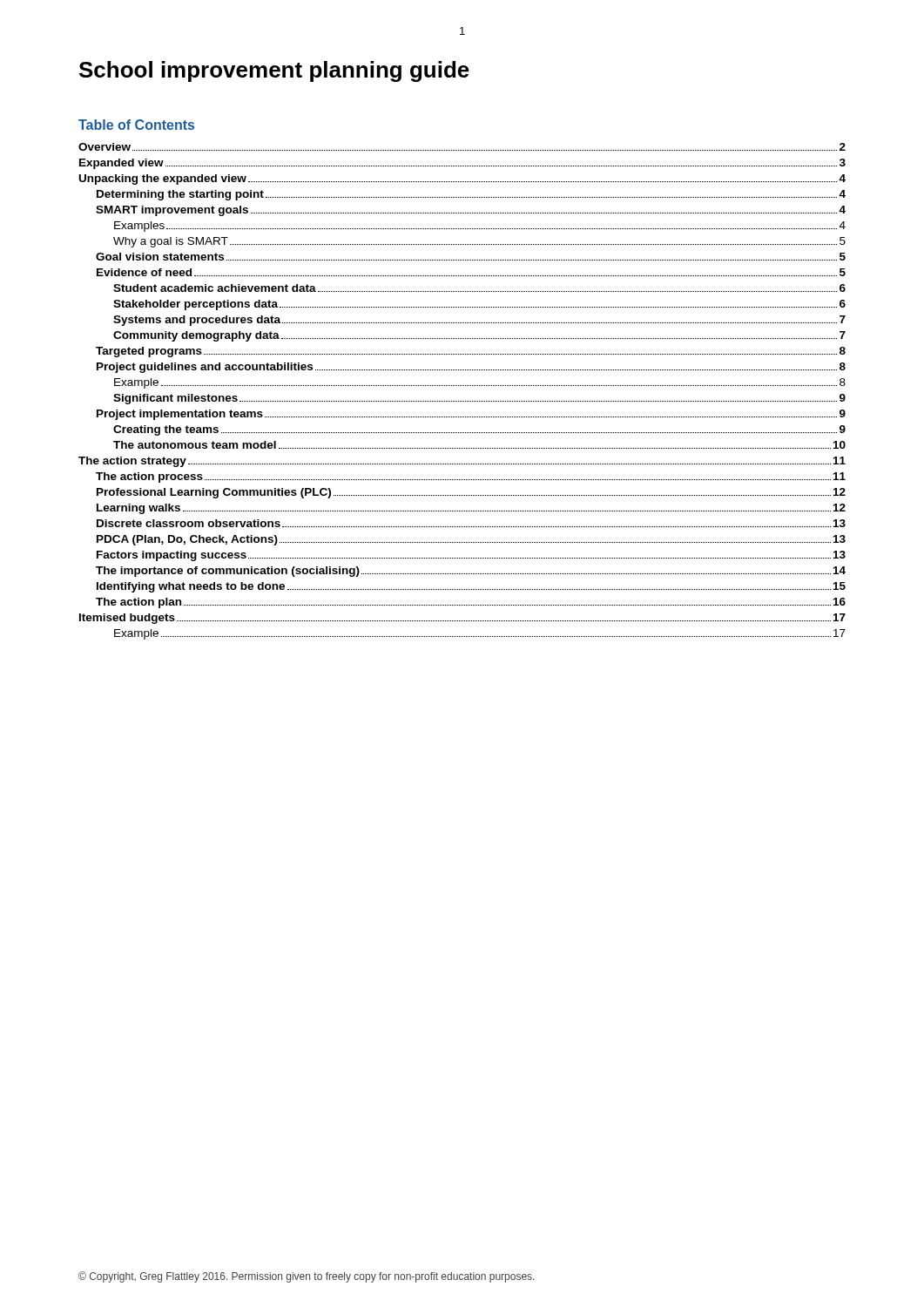Find the block starting "Learning walks 12"
This screenshot has height=1307, width=924.
click(471, 507)
